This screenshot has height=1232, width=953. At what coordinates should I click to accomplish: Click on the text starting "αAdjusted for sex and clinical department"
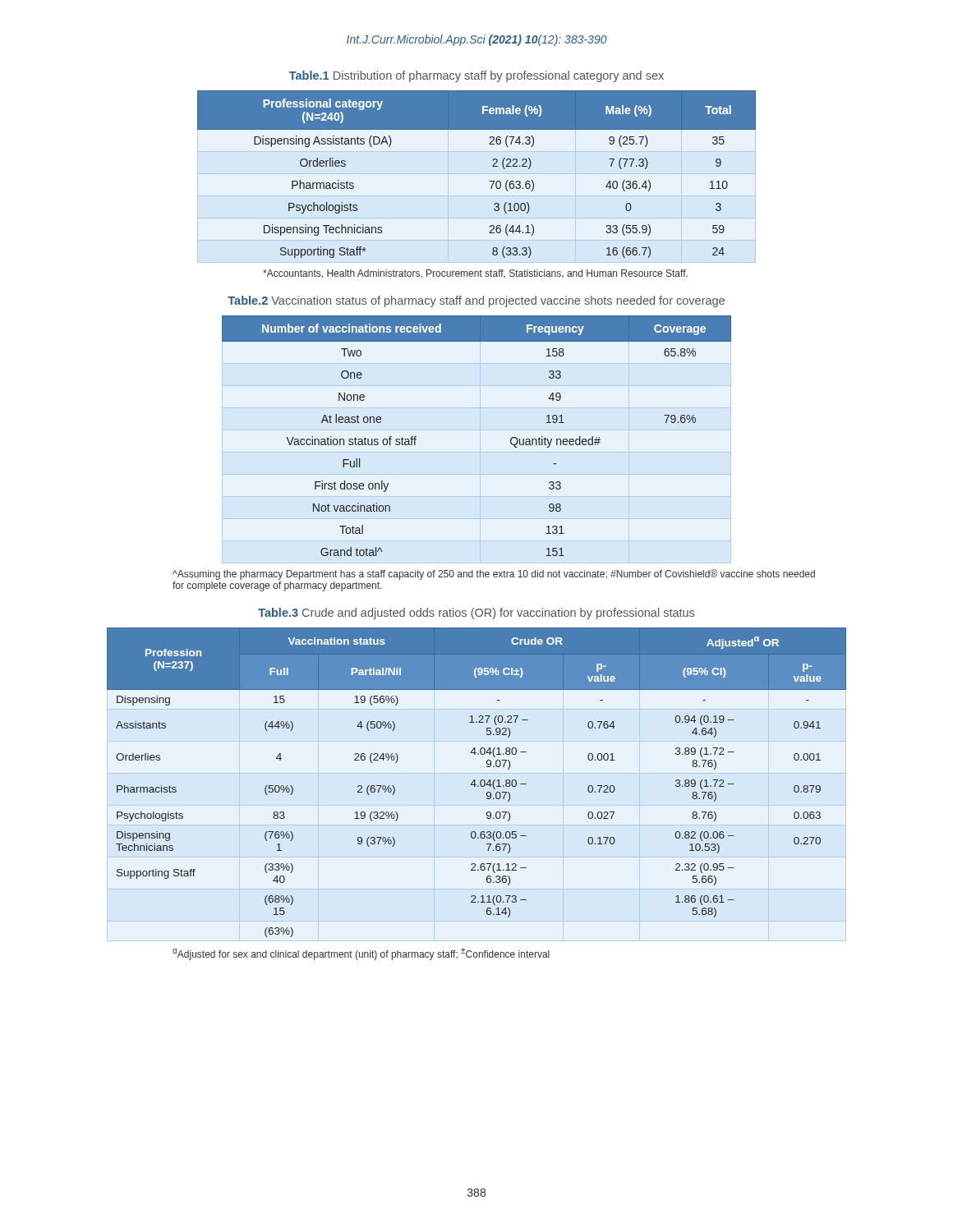(361, 953)
